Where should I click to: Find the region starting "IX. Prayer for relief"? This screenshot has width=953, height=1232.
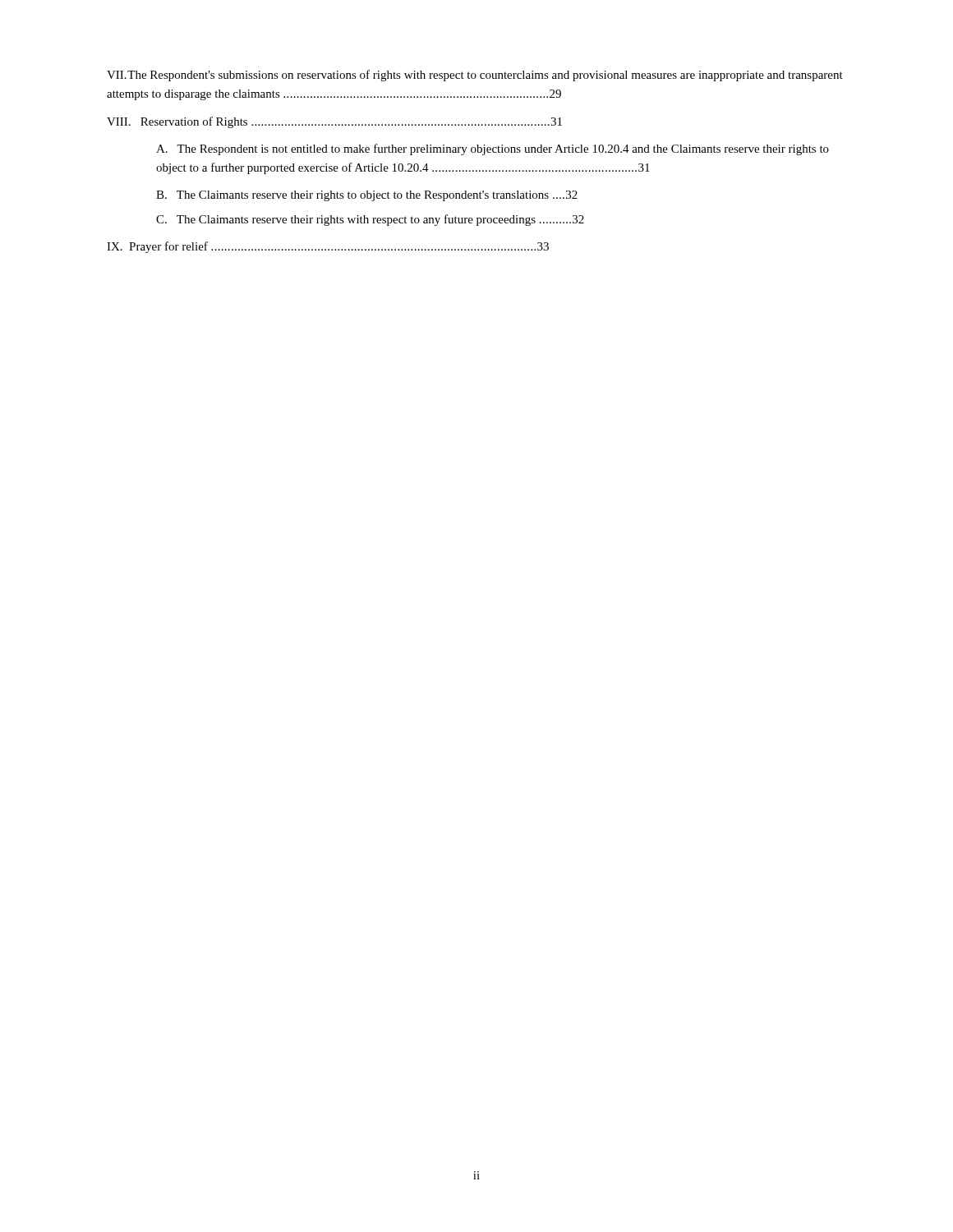[476, 247]
